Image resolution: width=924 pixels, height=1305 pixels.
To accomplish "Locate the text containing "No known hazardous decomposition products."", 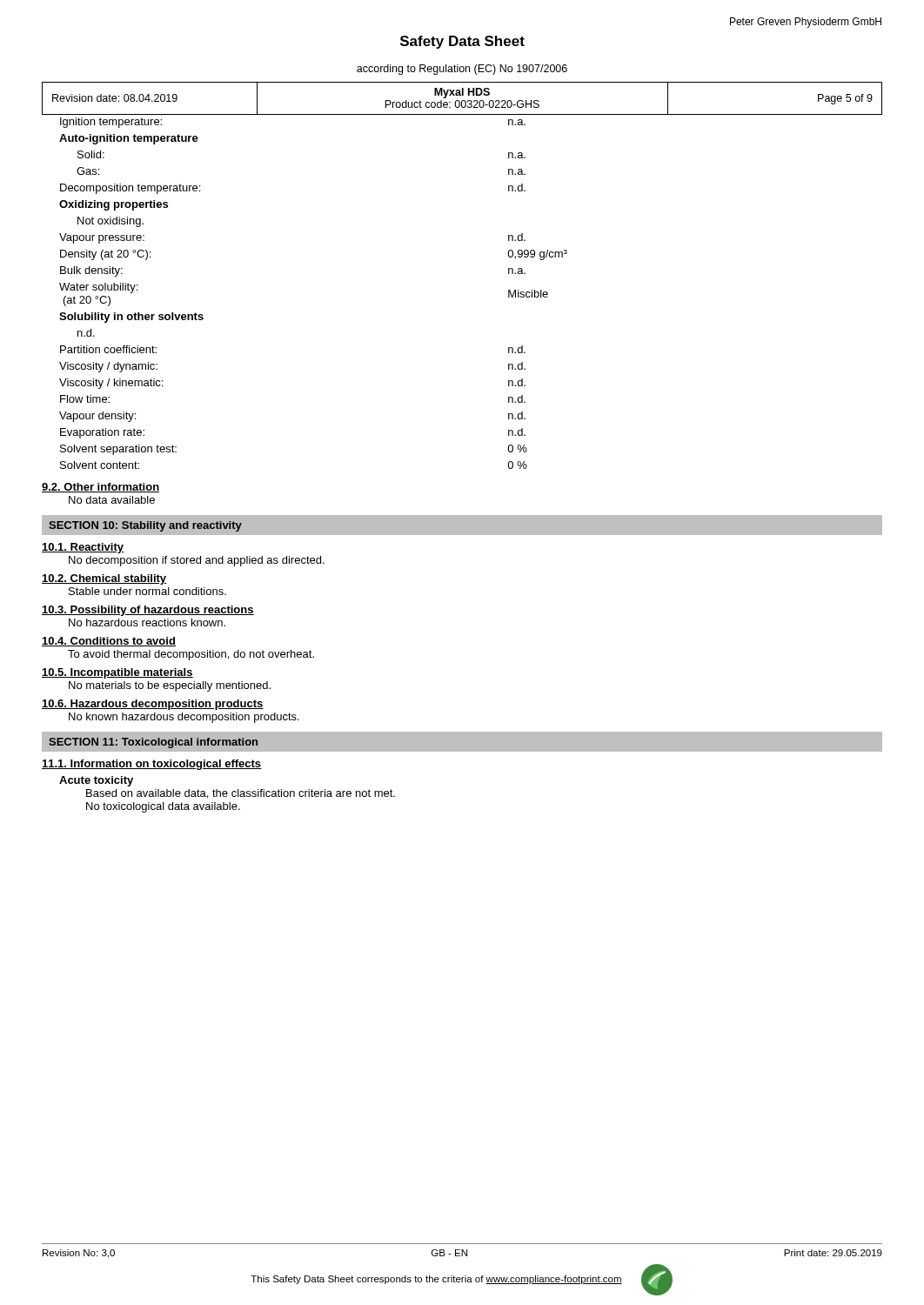I will point(184,716).
